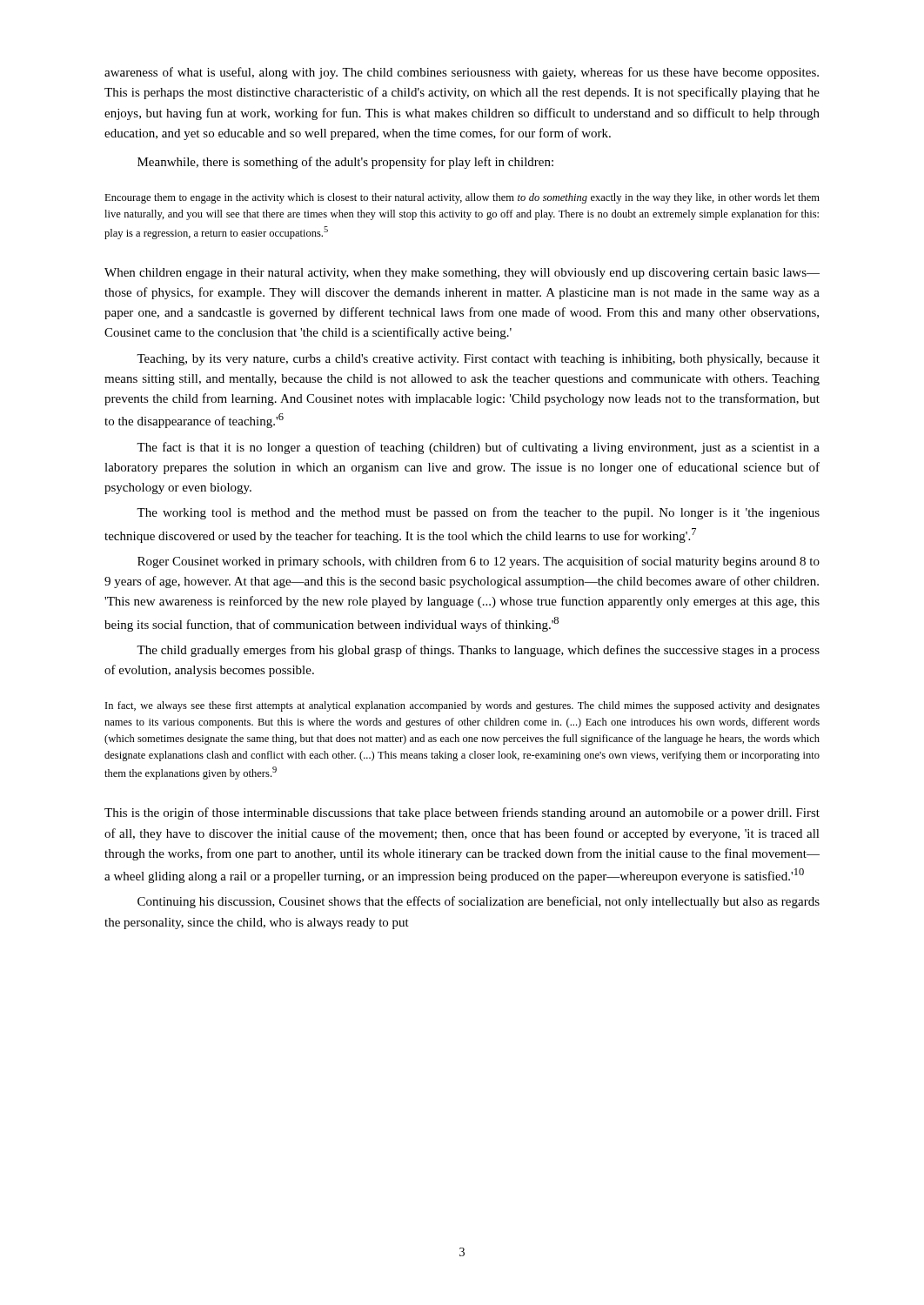Image resolution: width=924 pixels, height=1305 pixels.
Task: Point to the block beginning "awareness of what"
Action: pyautogui.click(x=462, y=103)
